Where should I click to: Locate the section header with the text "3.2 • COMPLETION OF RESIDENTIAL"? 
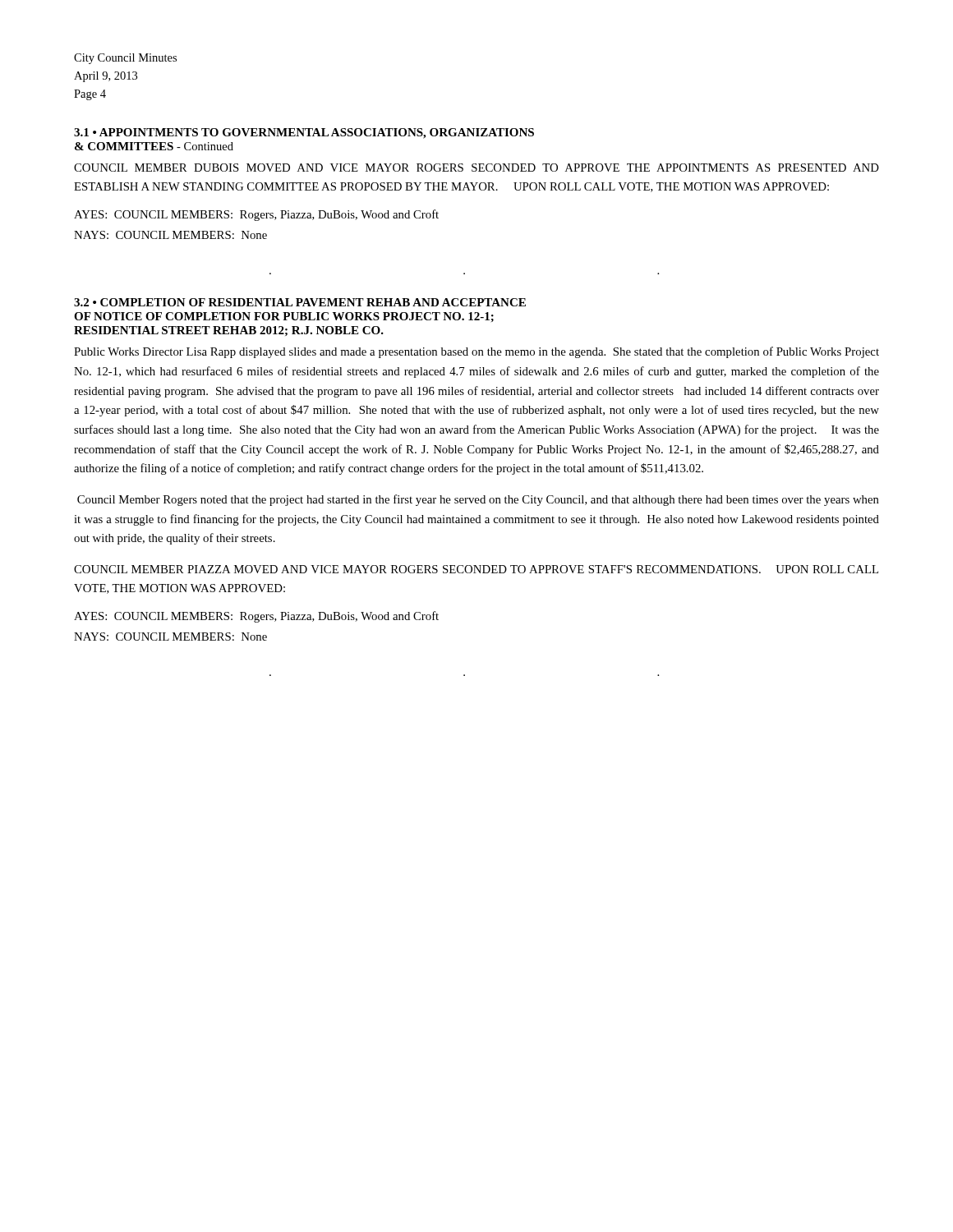pos(300,317)
